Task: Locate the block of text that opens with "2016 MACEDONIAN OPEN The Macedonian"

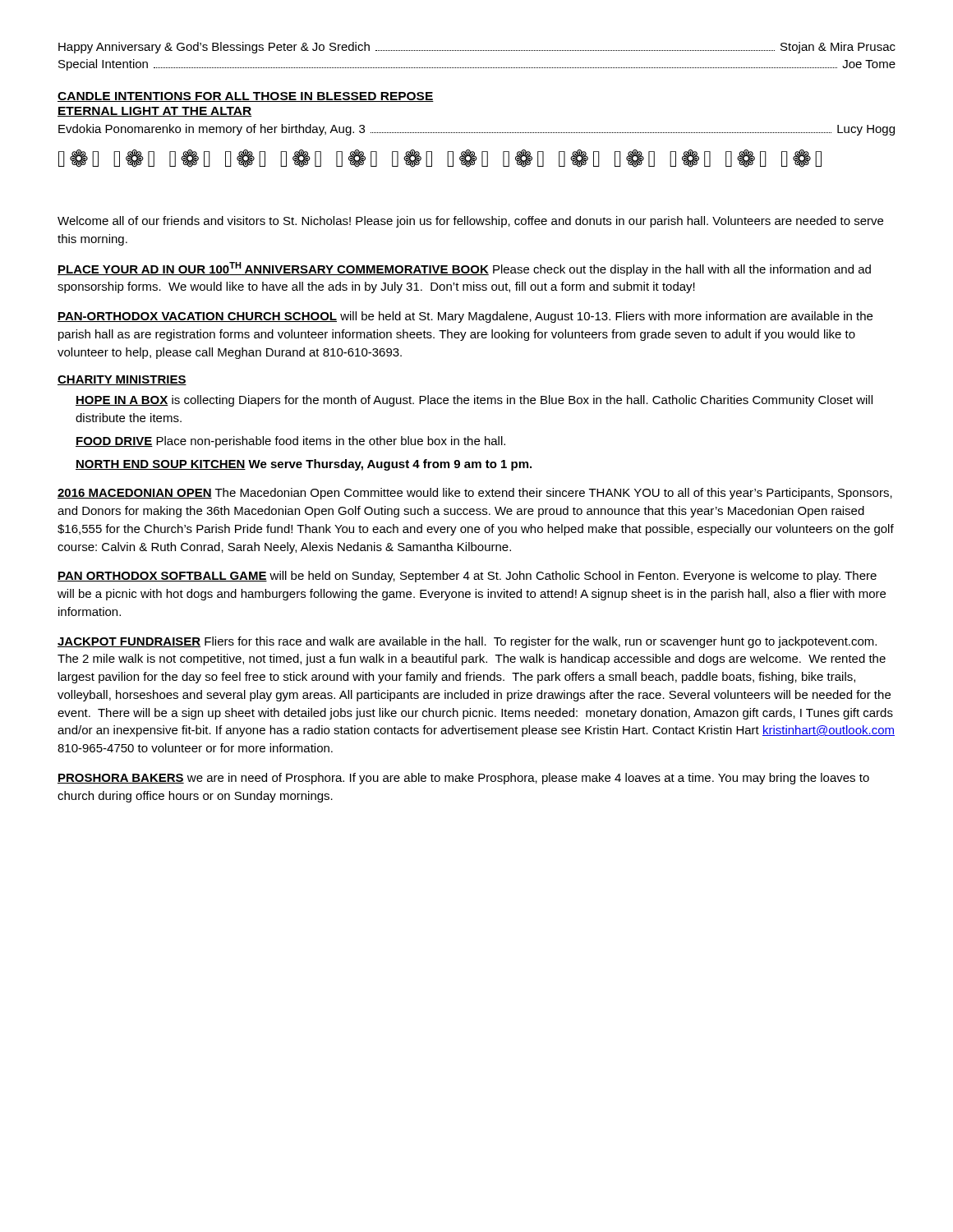Action: pos(475,519)
